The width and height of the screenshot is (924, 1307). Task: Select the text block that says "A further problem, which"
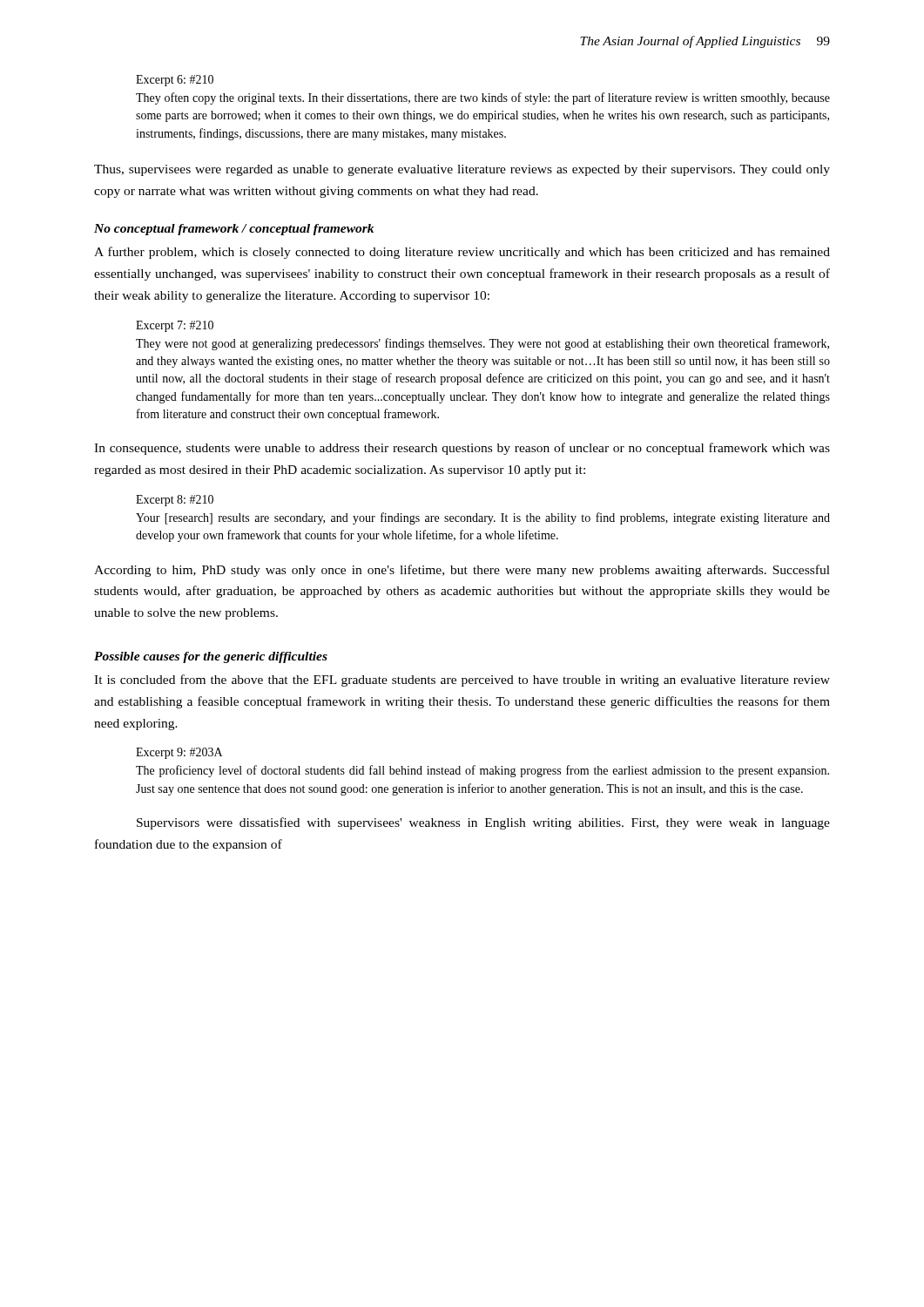click(462, 273)
